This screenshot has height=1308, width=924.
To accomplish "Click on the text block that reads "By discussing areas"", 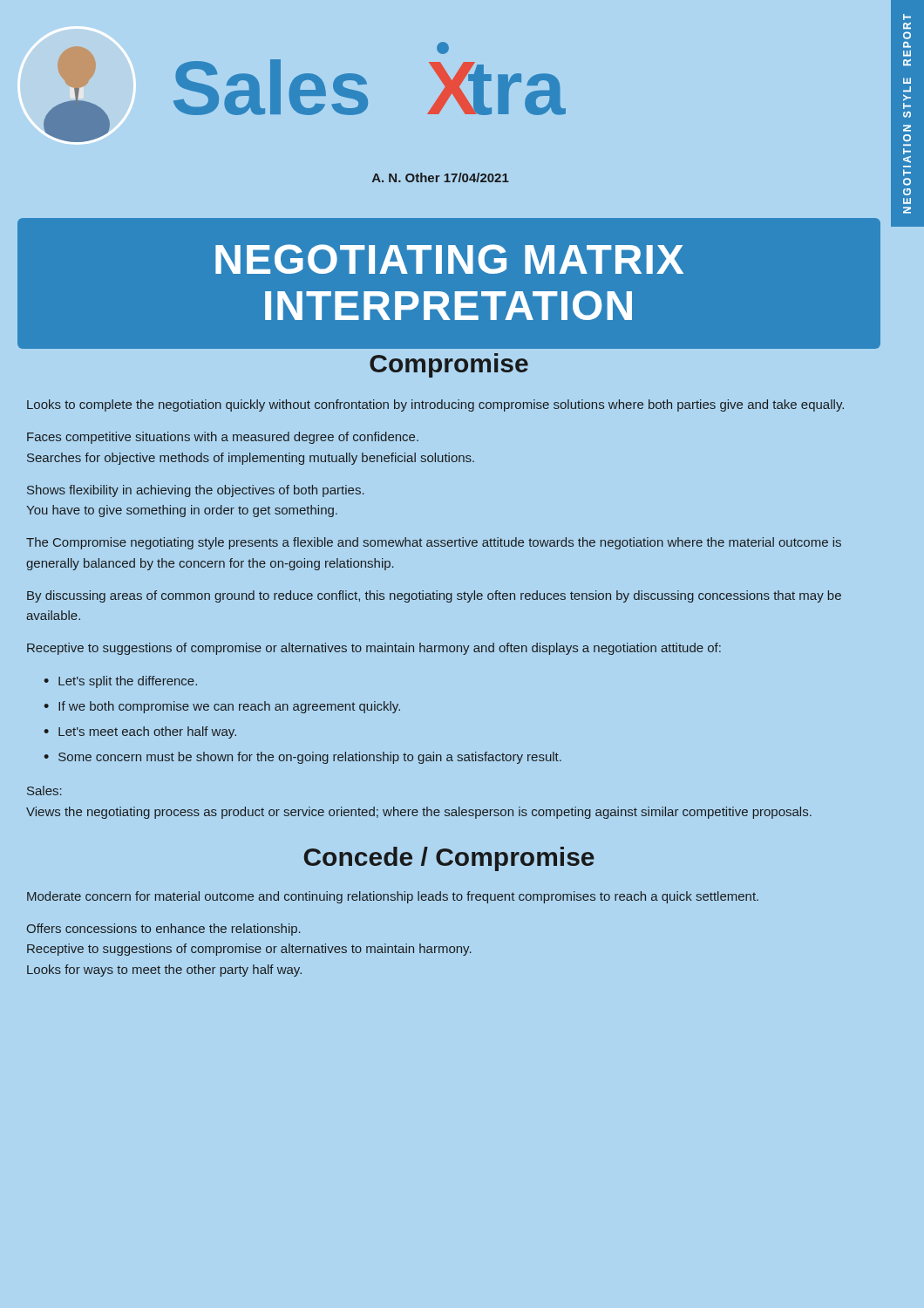I will tap(434, 605).
